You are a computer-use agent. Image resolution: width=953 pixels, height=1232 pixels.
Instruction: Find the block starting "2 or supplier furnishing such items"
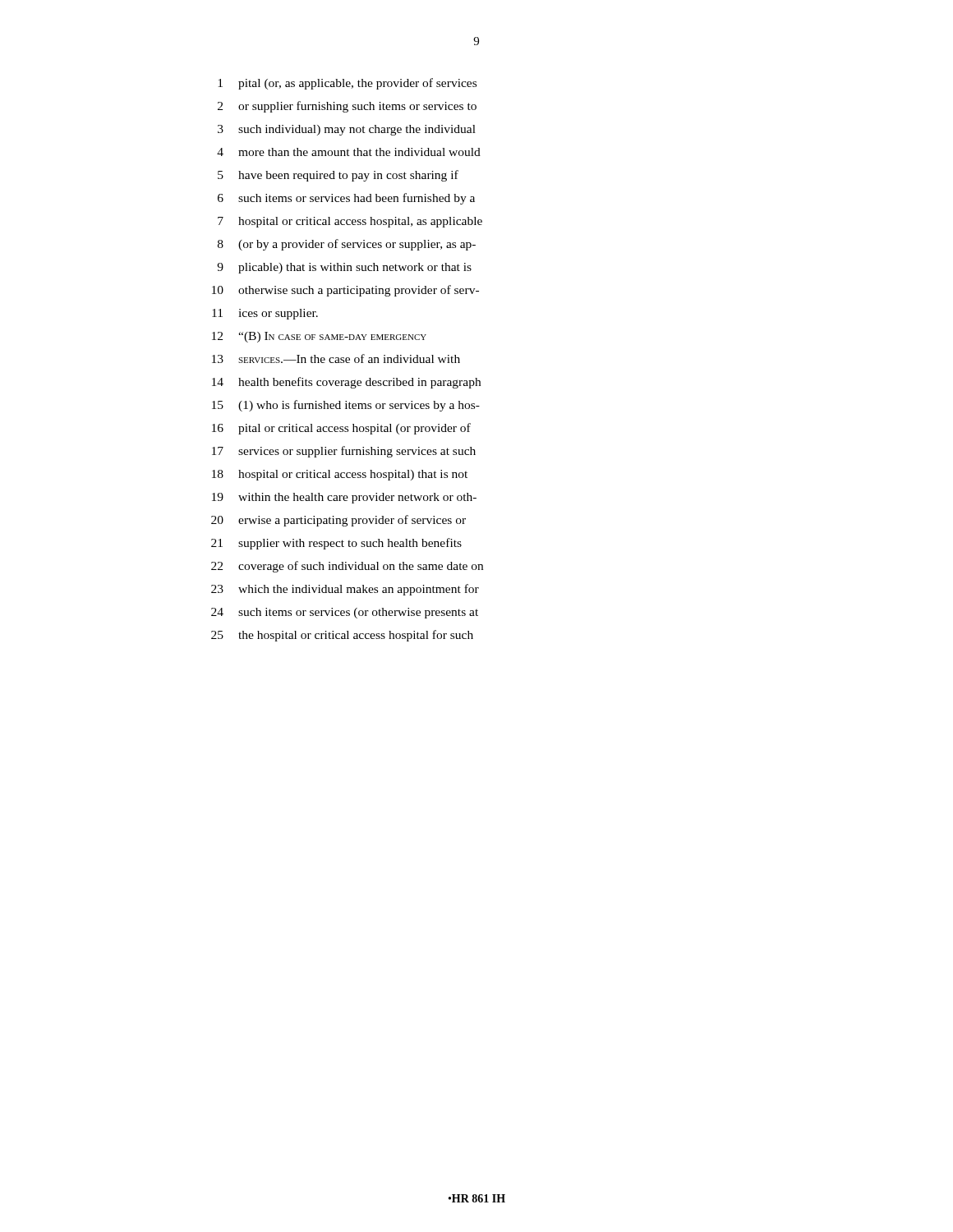[347, 107]
